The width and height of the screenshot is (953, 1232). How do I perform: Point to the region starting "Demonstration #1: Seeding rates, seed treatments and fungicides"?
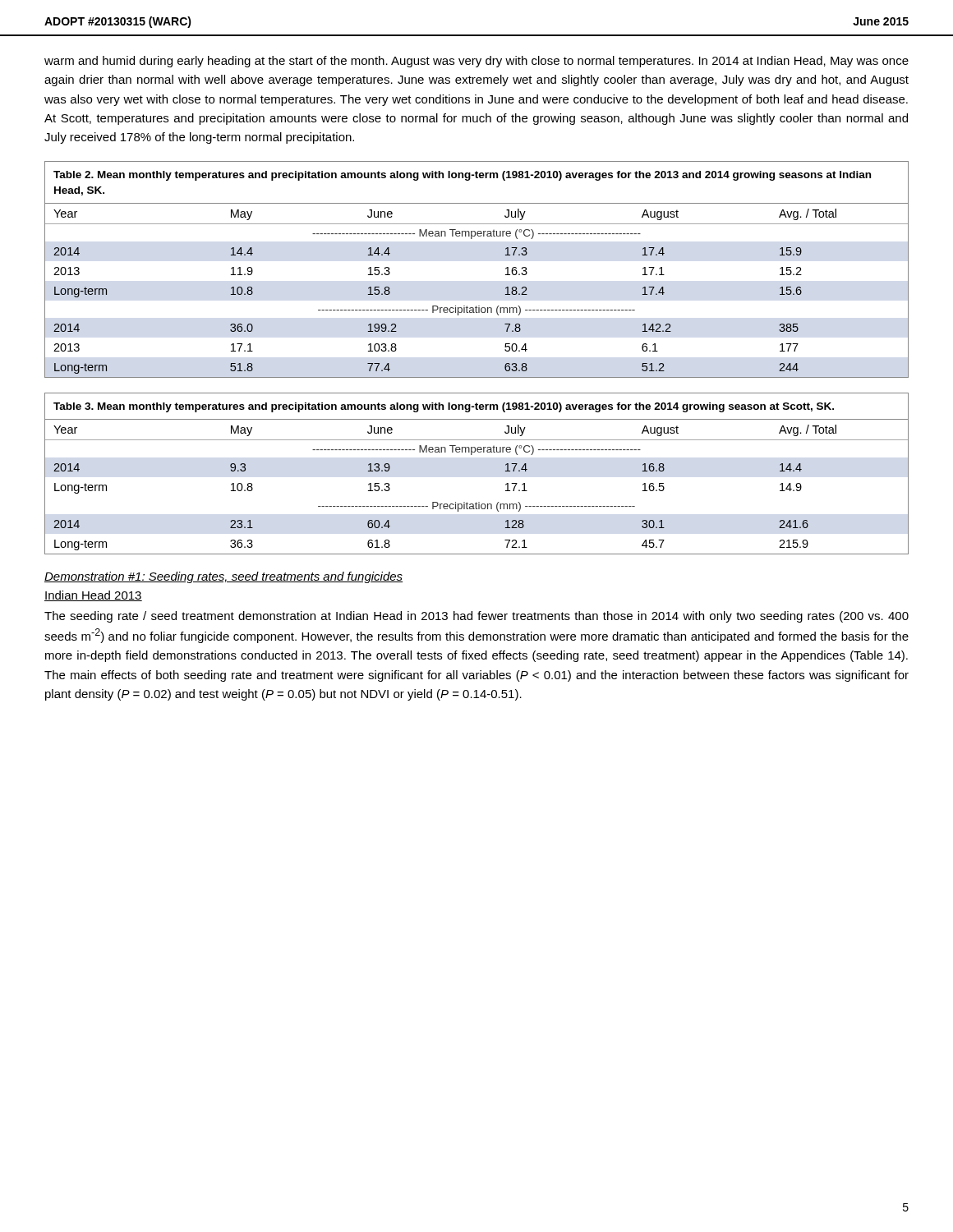click(x=224, y=576)
